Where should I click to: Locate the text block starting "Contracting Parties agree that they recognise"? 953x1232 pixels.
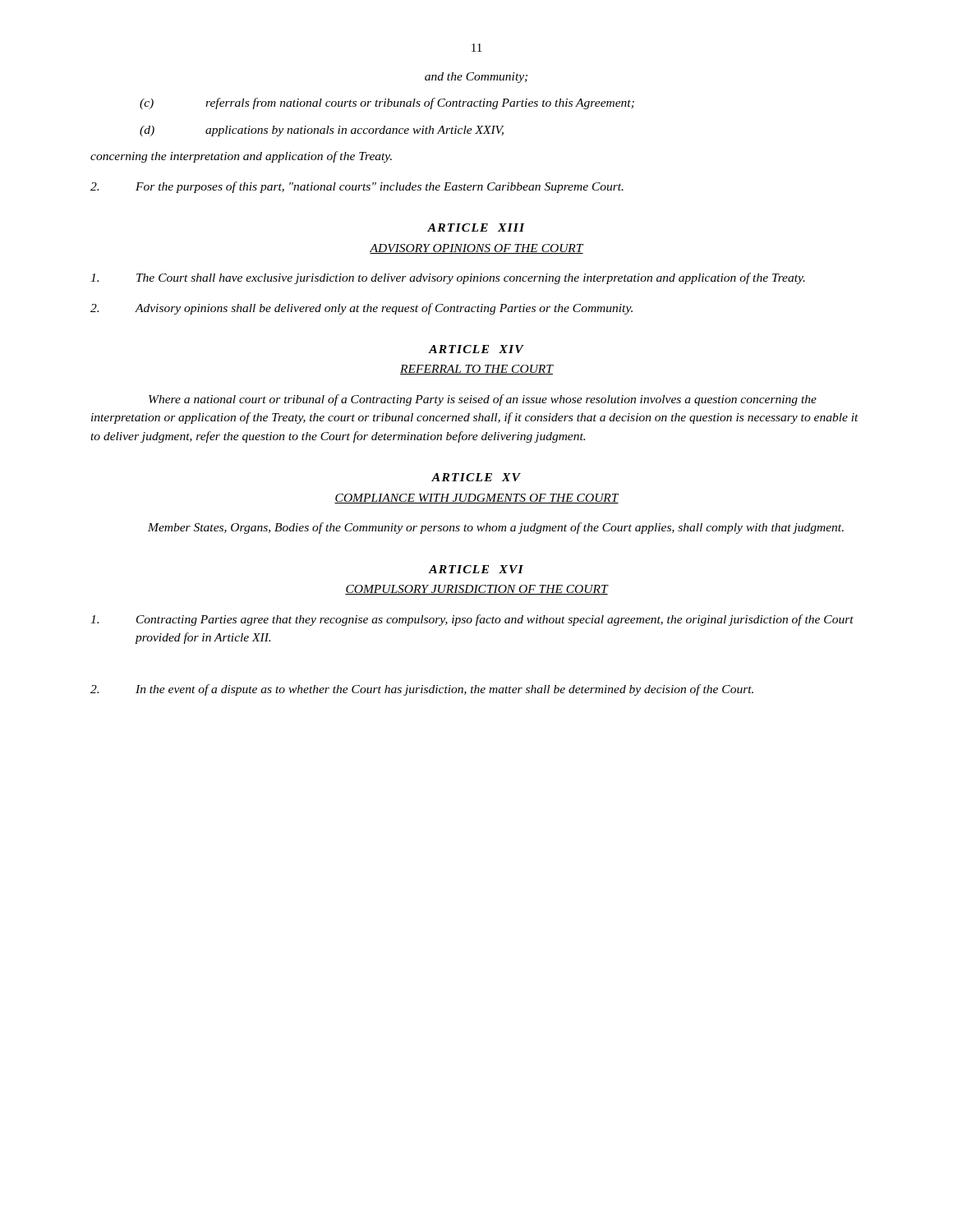[476, 628]
